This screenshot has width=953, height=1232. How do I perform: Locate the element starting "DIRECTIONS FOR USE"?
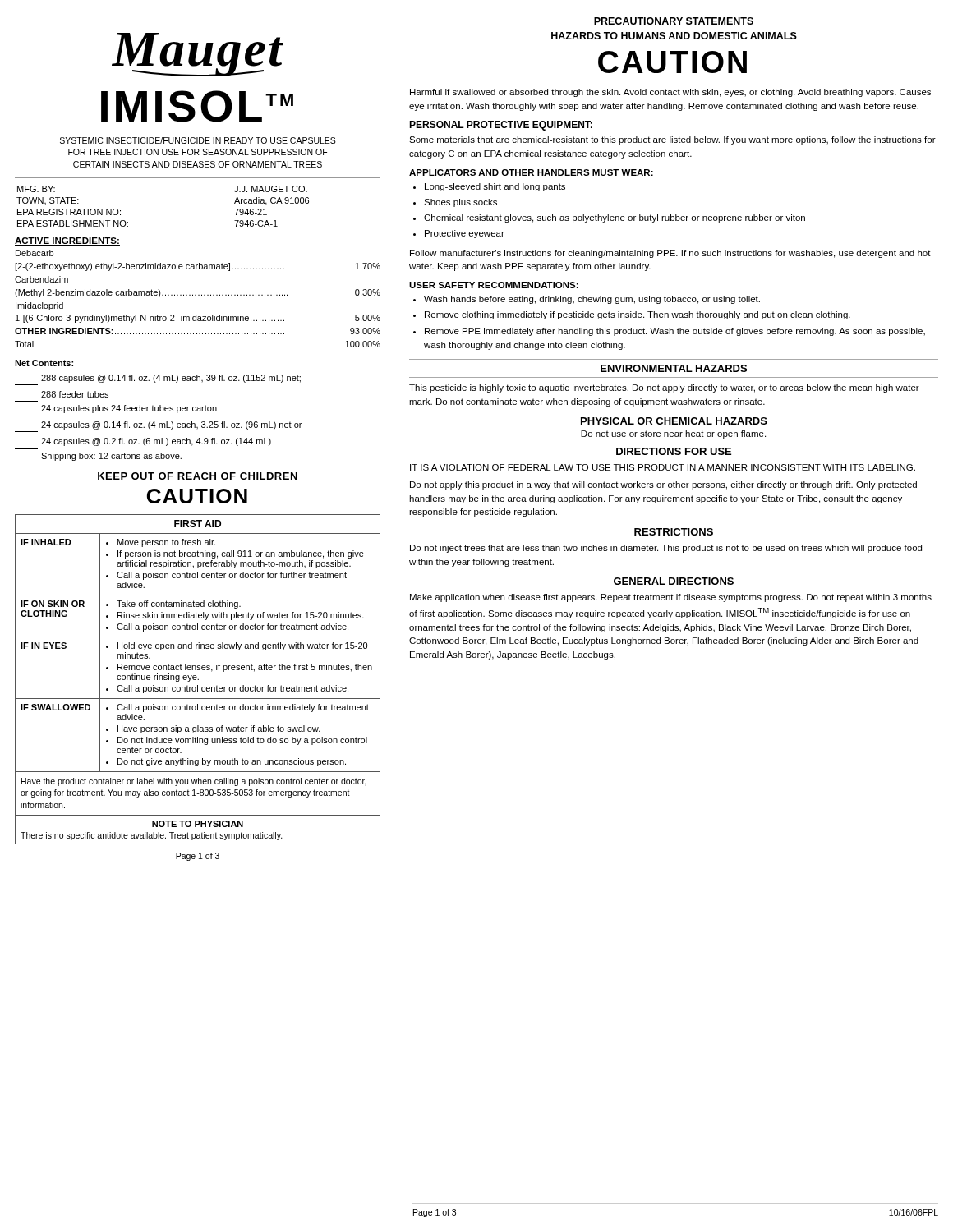[x=674, y=452]
